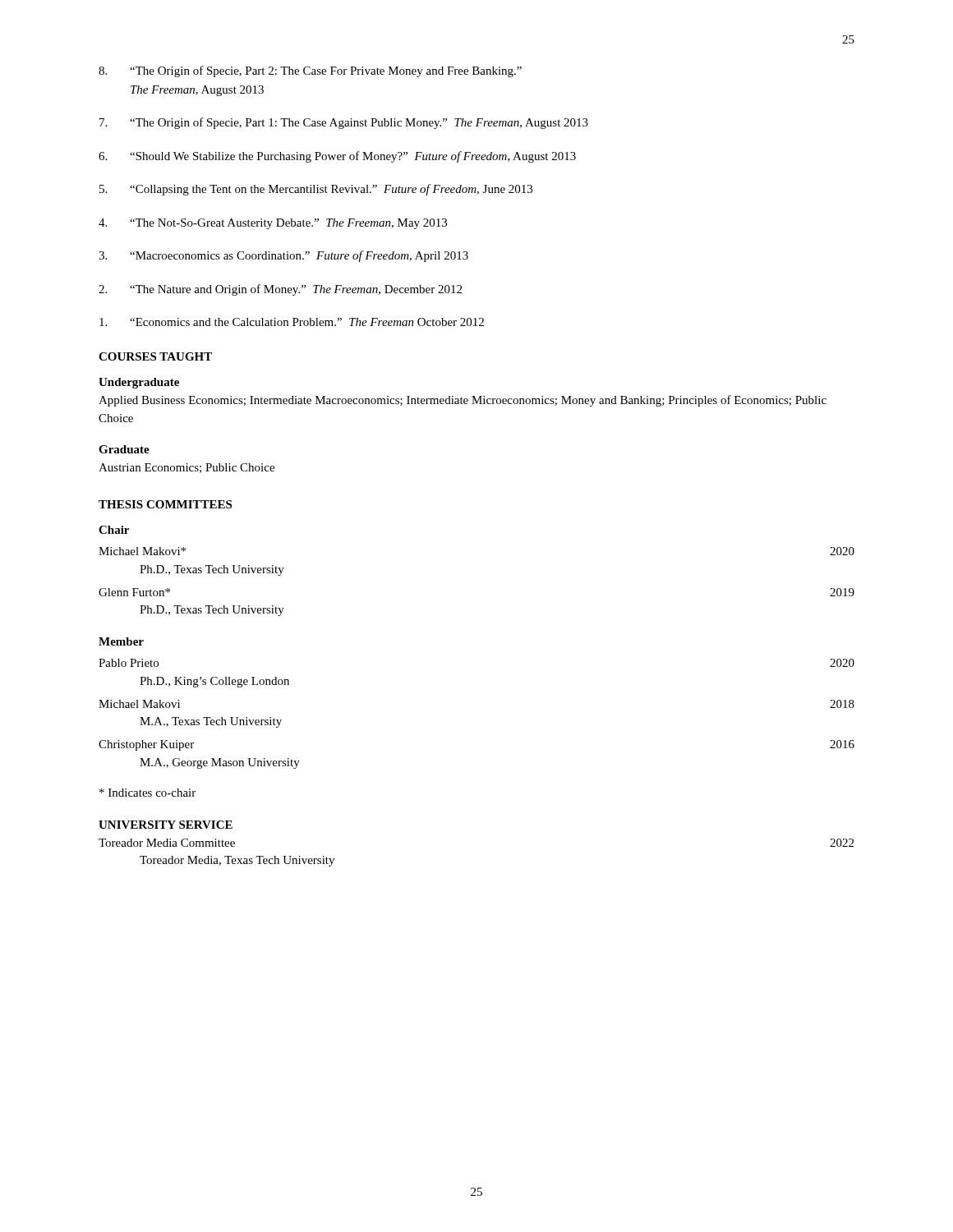Locate the block of text that opens with "2. “The Nature and Origin of Money.” The"

280,290
